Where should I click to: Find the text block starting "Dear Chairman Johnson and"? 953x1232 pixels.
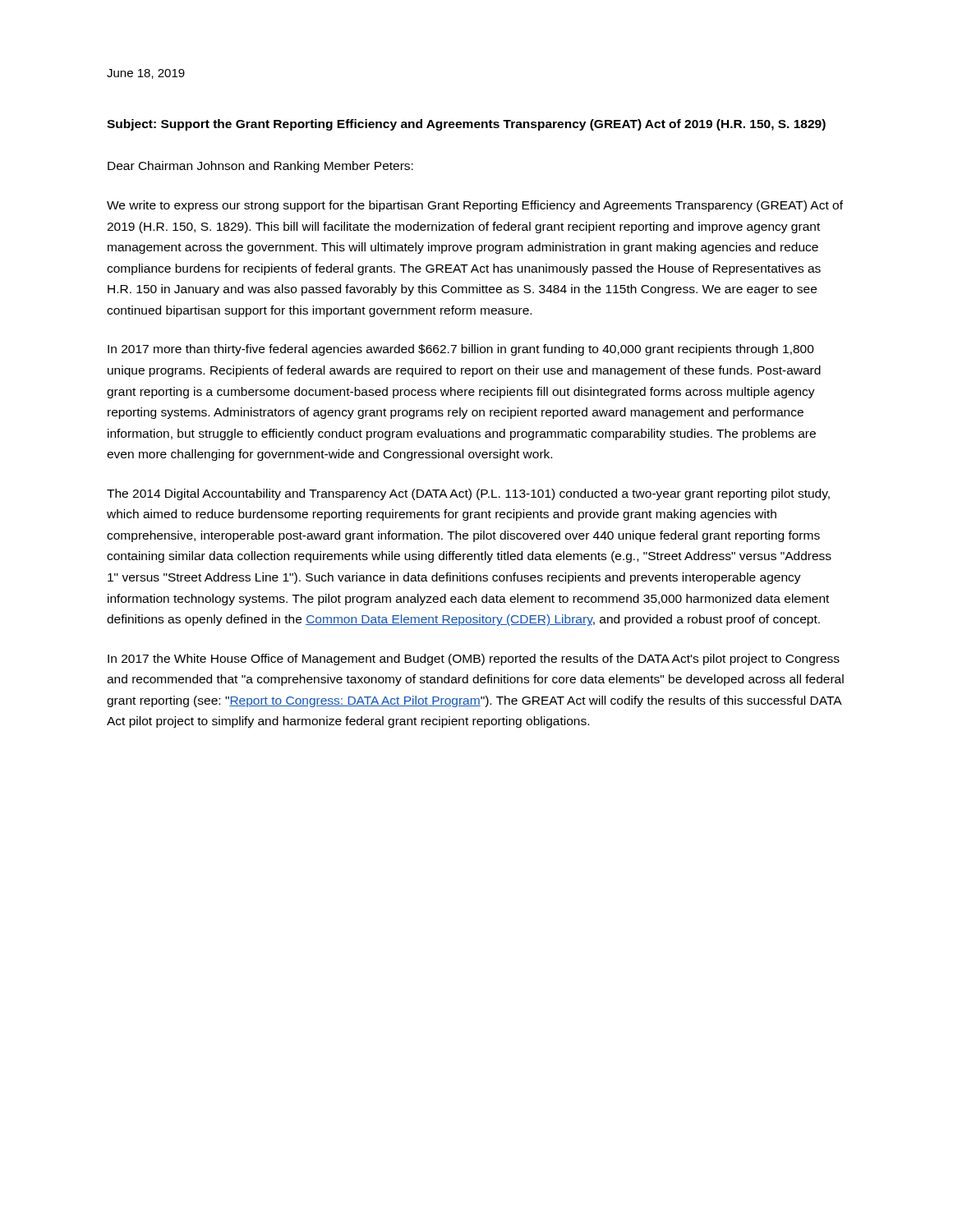(260, 166)
